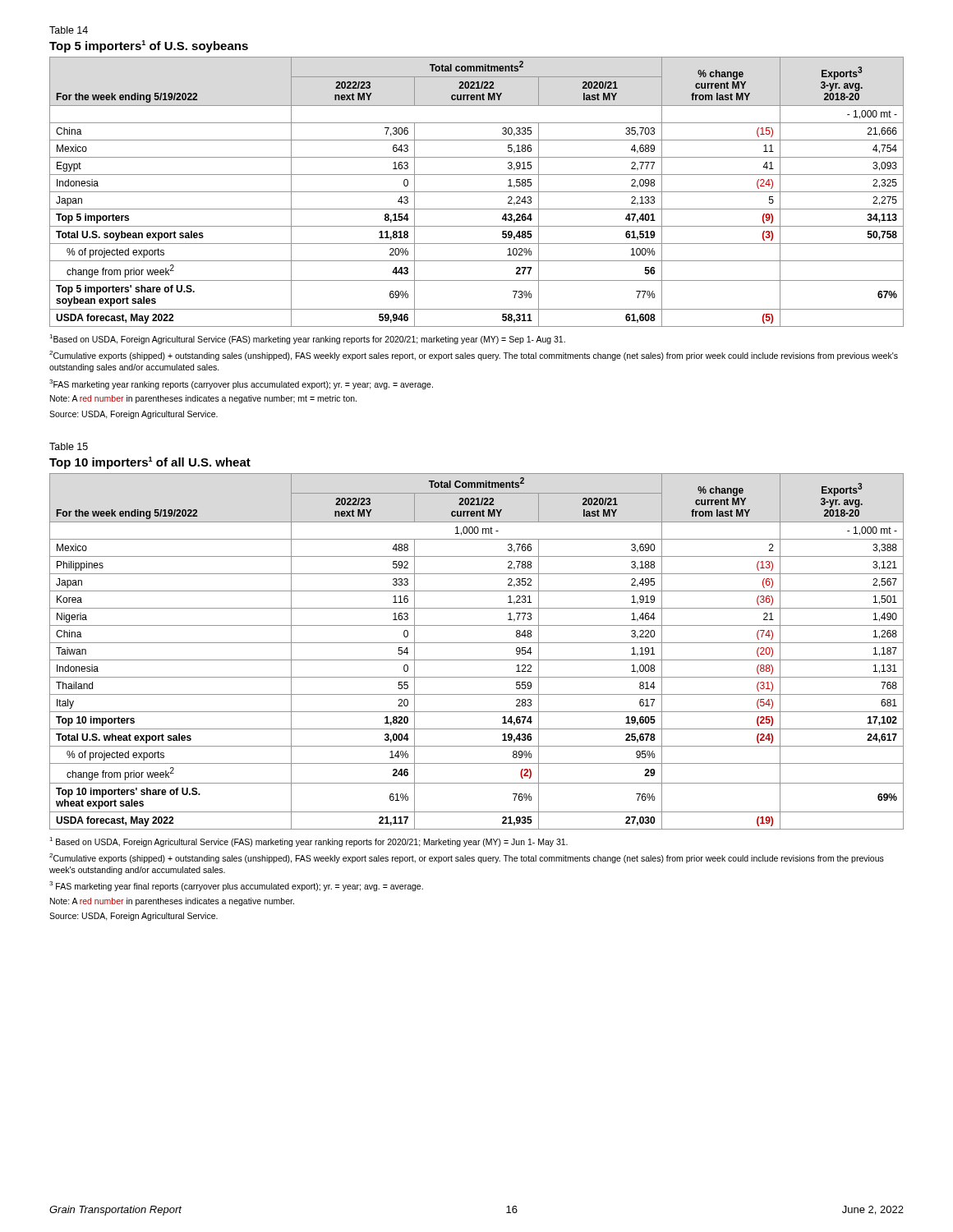Point to the block beginning "1 Based on USDA, Foreign Agricultural Service"

tap(309, 841)
